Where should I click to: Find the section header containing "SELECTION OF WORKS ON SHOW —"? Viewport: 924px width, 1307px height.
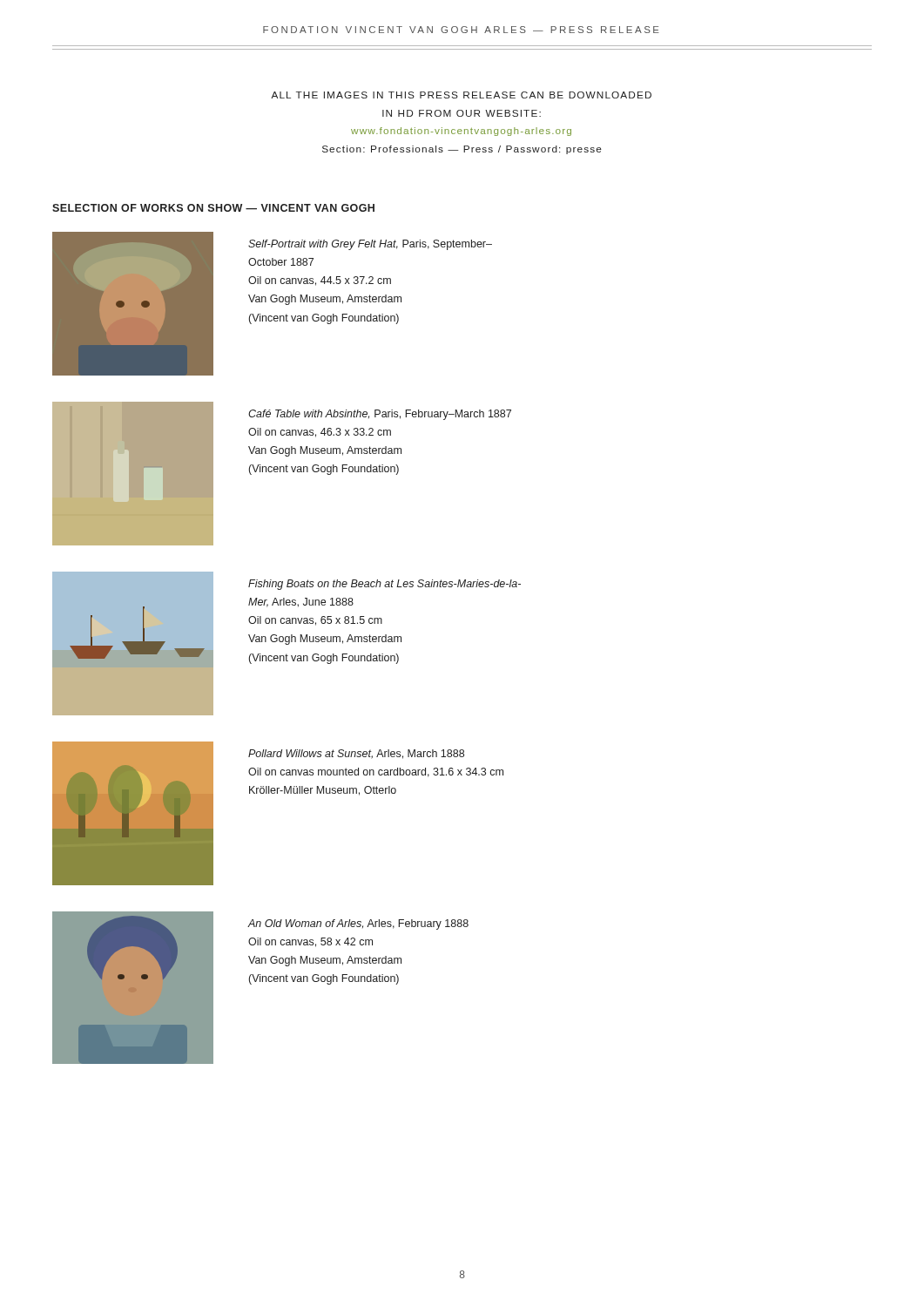[214, 208]
